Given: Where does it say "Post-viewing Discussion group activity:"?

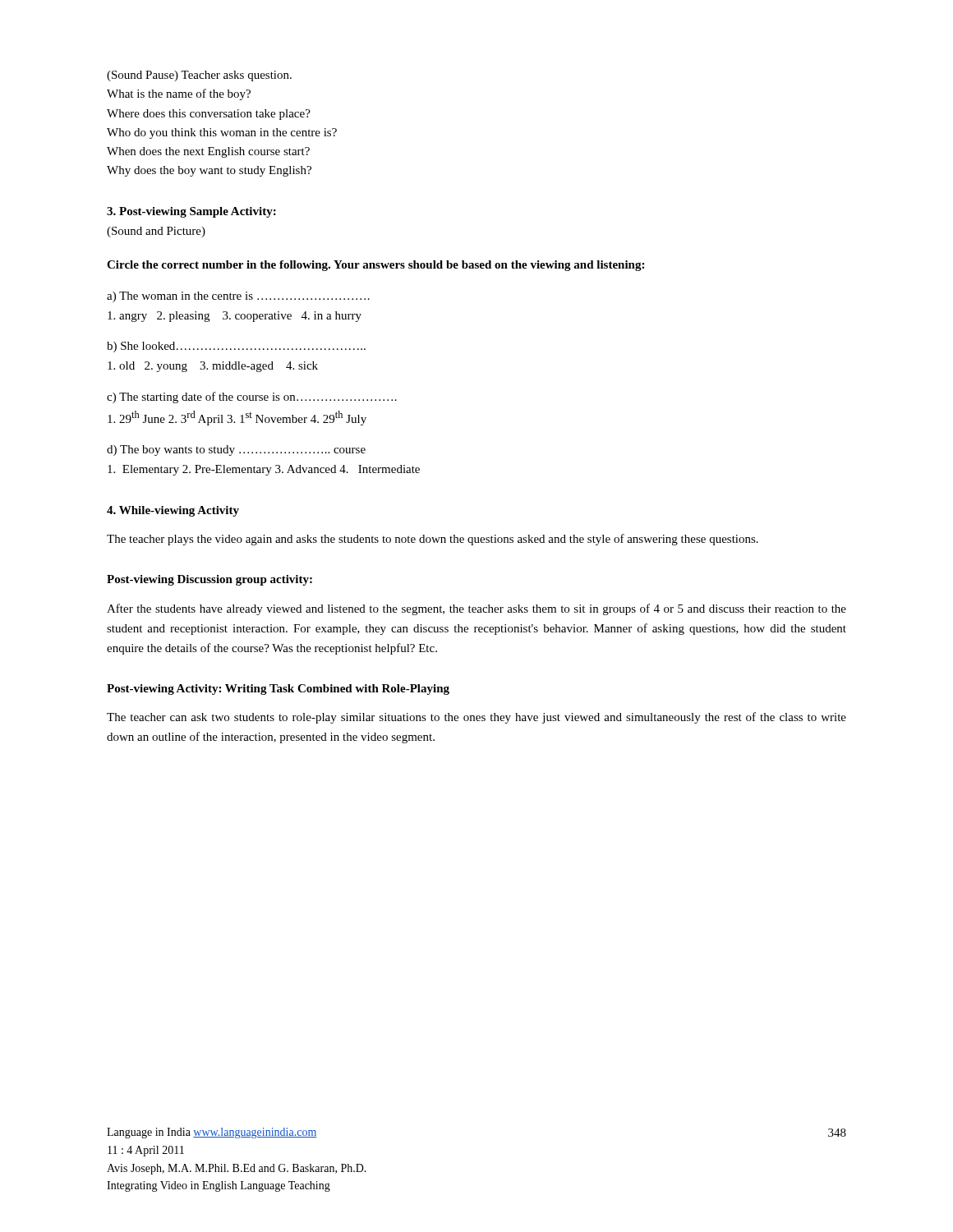Looking at the screenshot, I should (210, 579).
